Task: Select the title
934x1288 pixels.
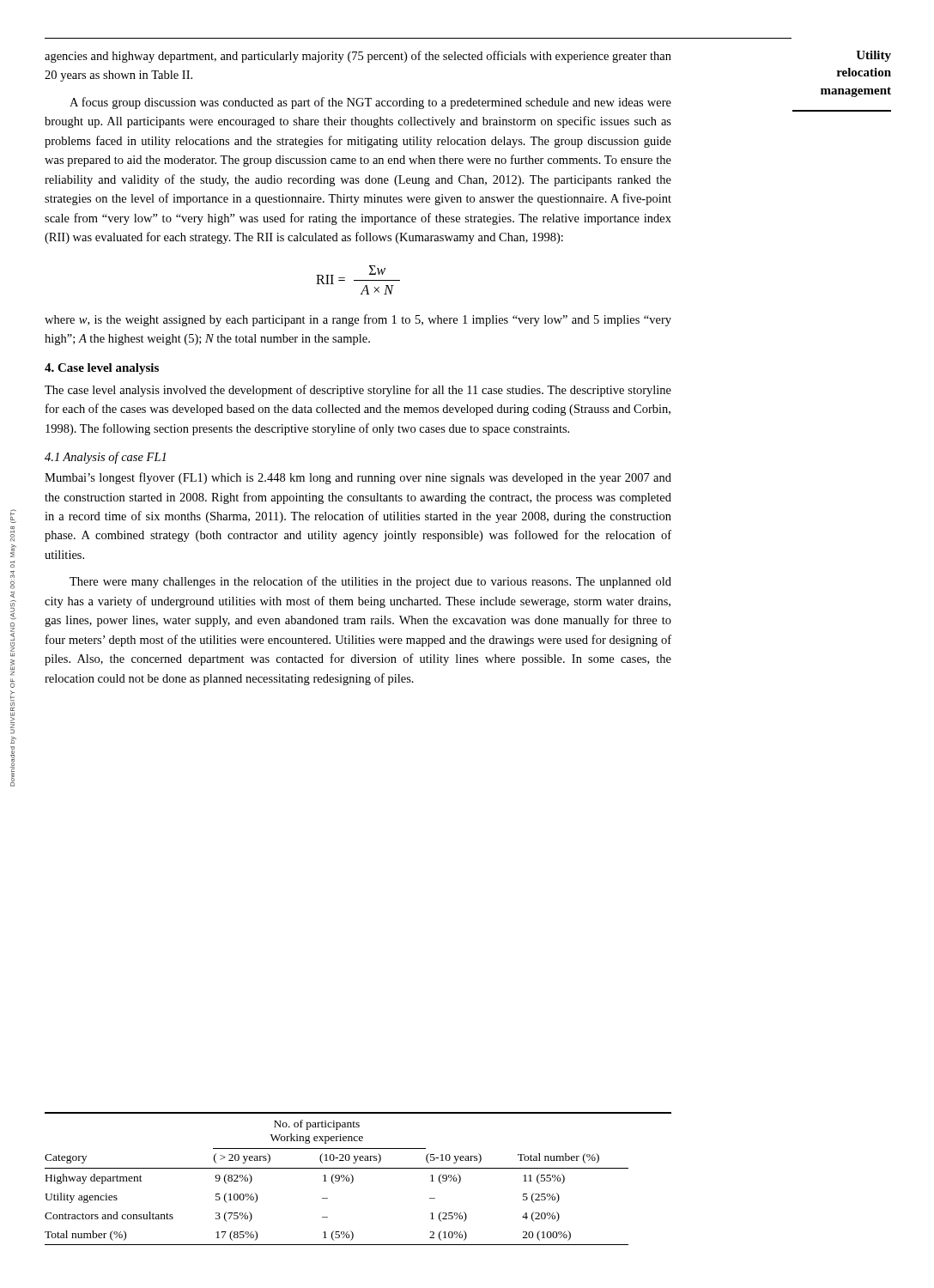Action: [856, 72]
